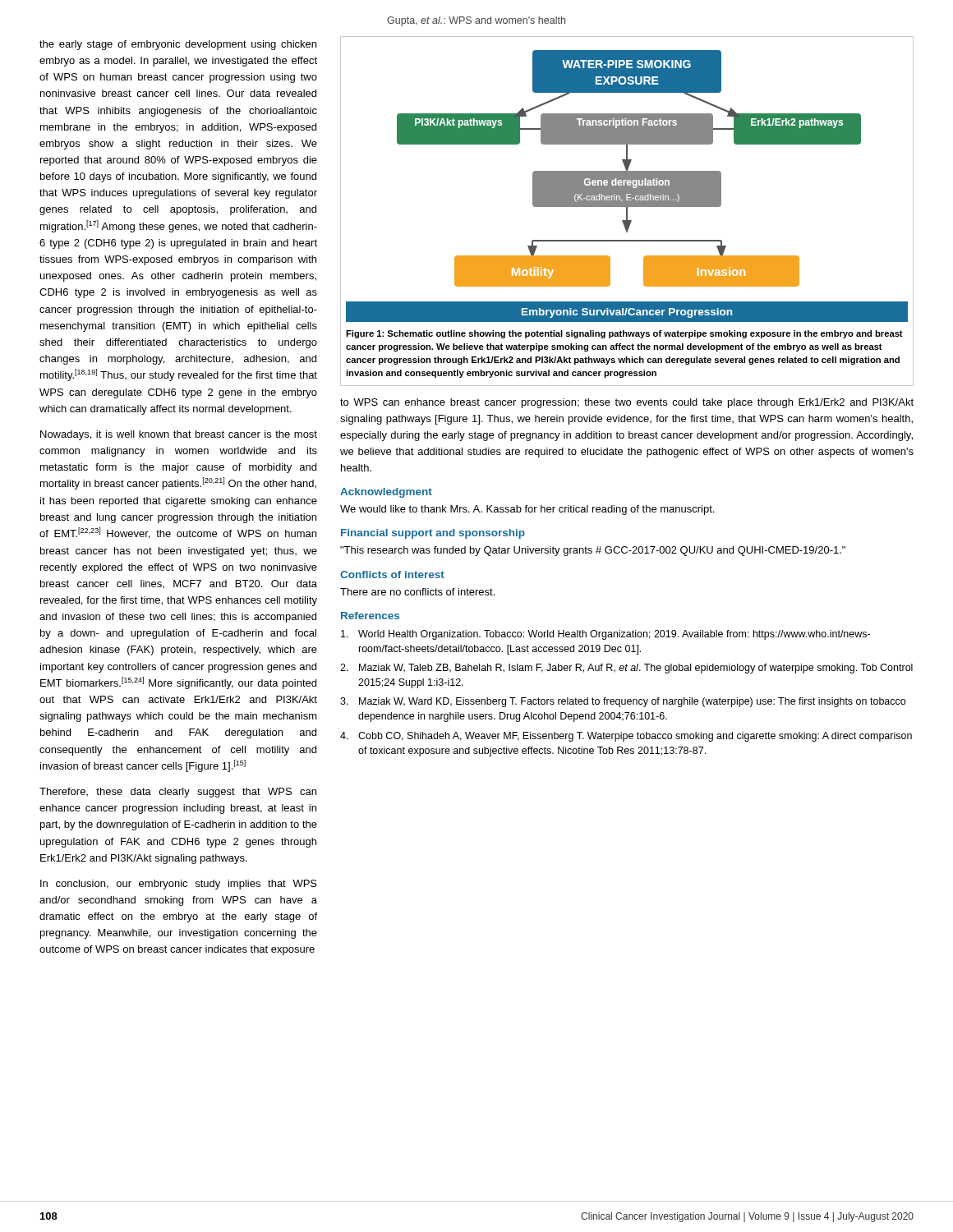Click on the passage starting ""This research was funded"
Image resolution: width=953 pixels, height=1232 pixels.
coord(593,550)
